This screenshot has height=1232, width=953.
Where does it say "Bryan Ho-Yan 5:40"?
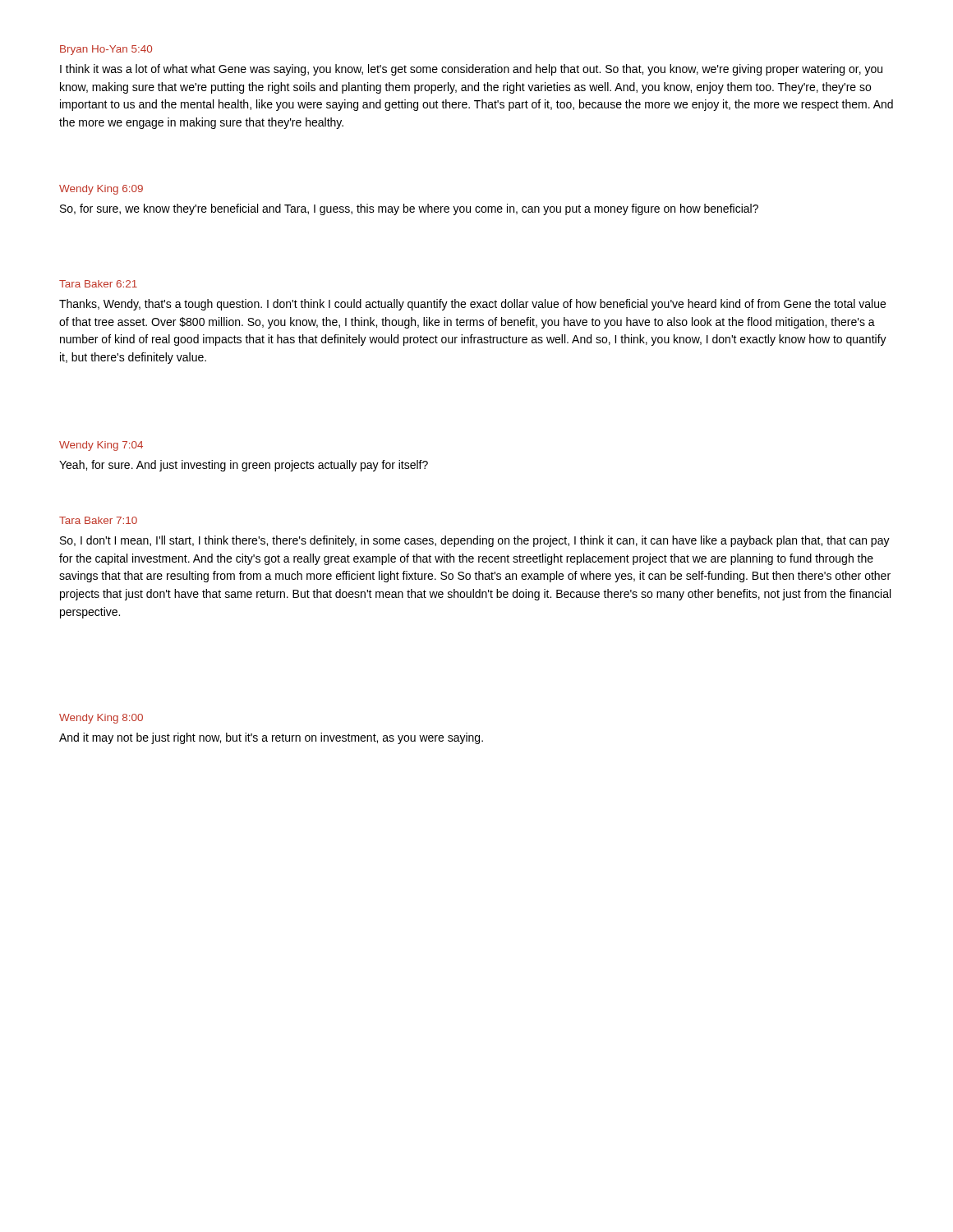tap(106, 50)
